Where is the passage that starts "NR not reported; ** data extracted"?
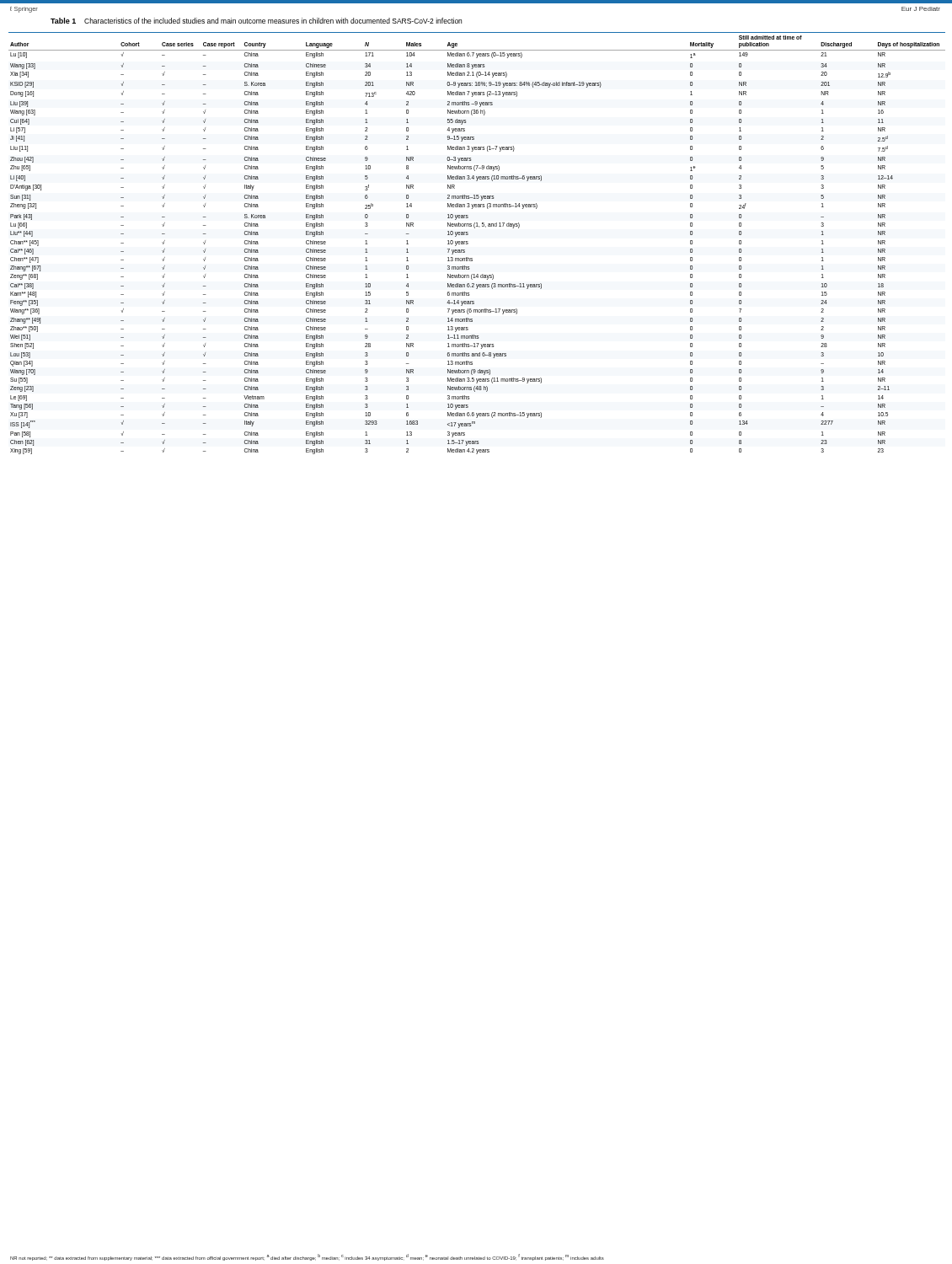The image size is (952, 1264). (x=307, y=1257)
